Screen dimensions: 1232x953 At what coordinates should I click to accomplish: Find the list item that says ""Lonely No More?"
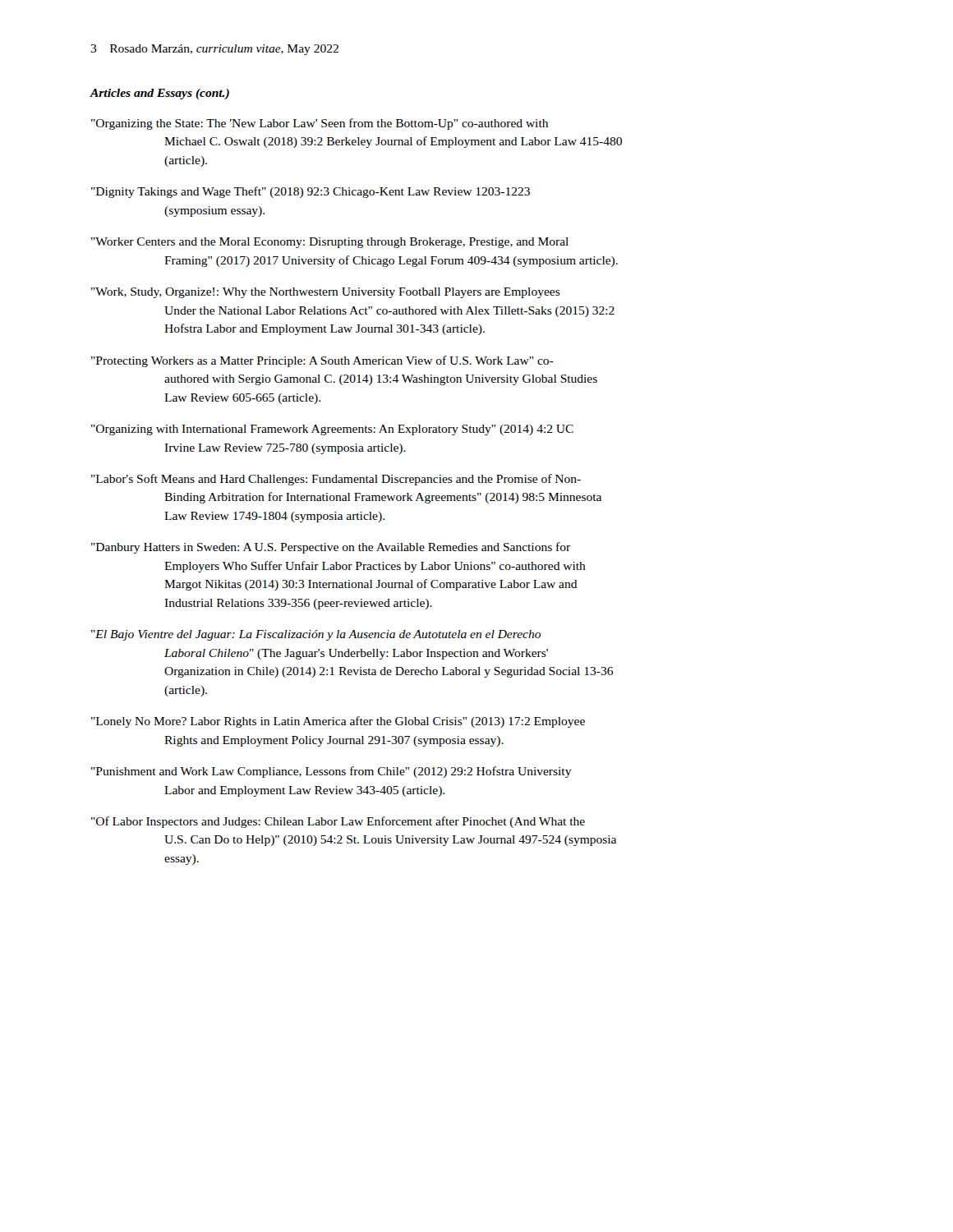pyautogui.click(x=476, y=731)
